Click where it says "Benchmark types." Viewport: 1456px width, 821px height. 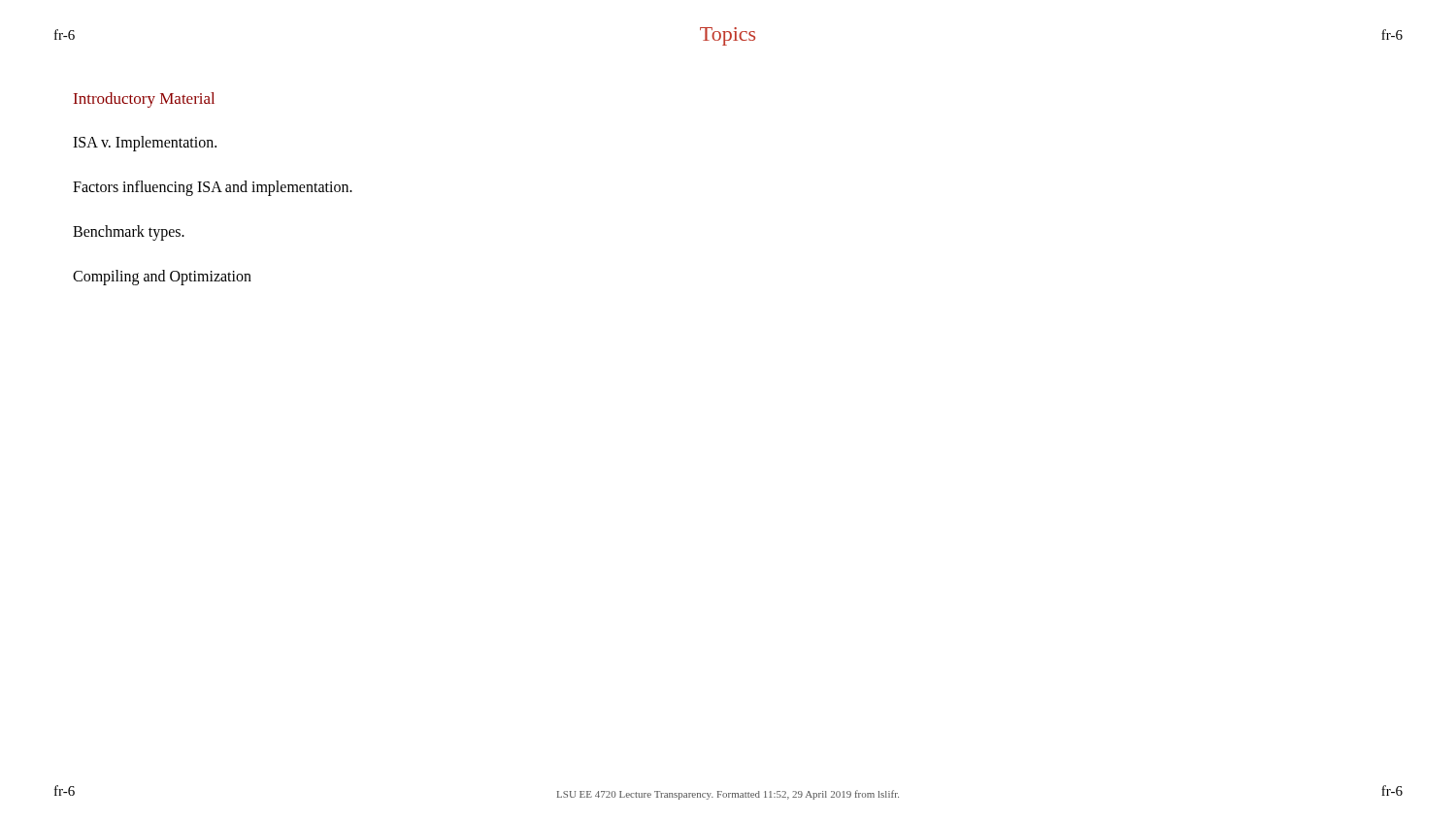[x=129, y=231]
